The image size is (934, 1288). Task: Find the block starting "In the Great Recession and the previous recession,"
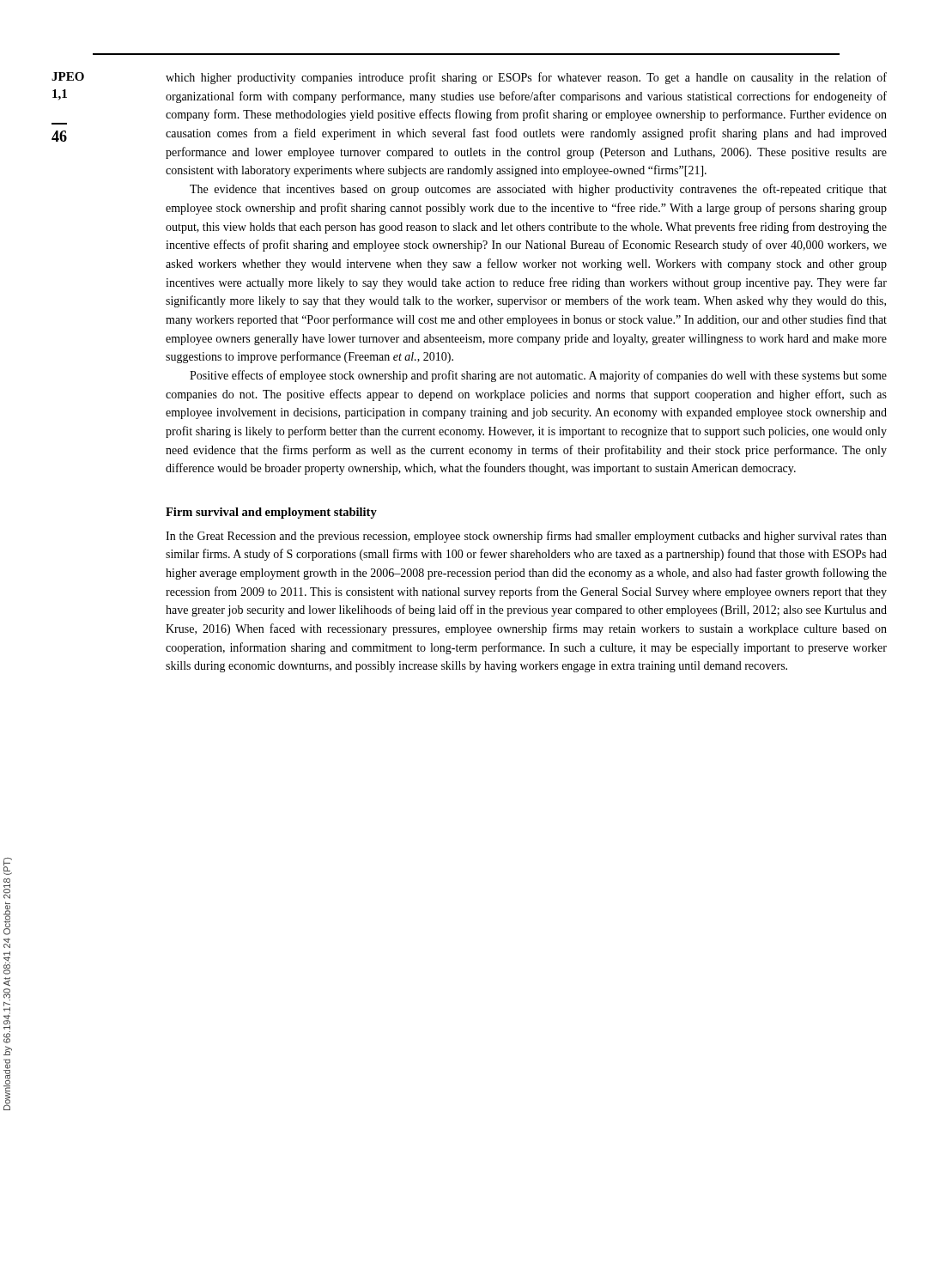click(526, 601)
